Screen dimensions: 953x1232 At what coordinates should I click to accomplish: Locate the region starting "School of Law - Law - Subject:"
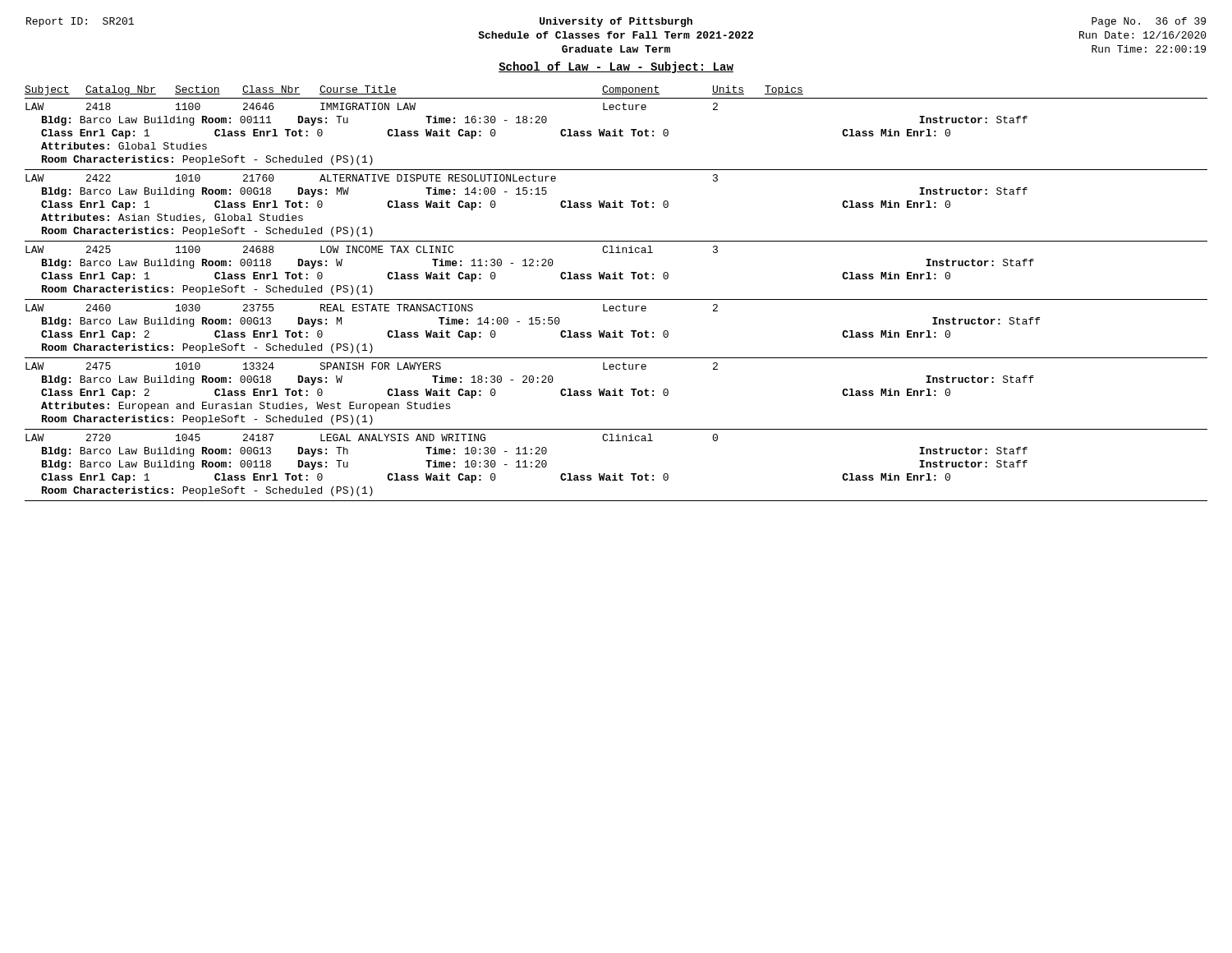tap(616, 67)
